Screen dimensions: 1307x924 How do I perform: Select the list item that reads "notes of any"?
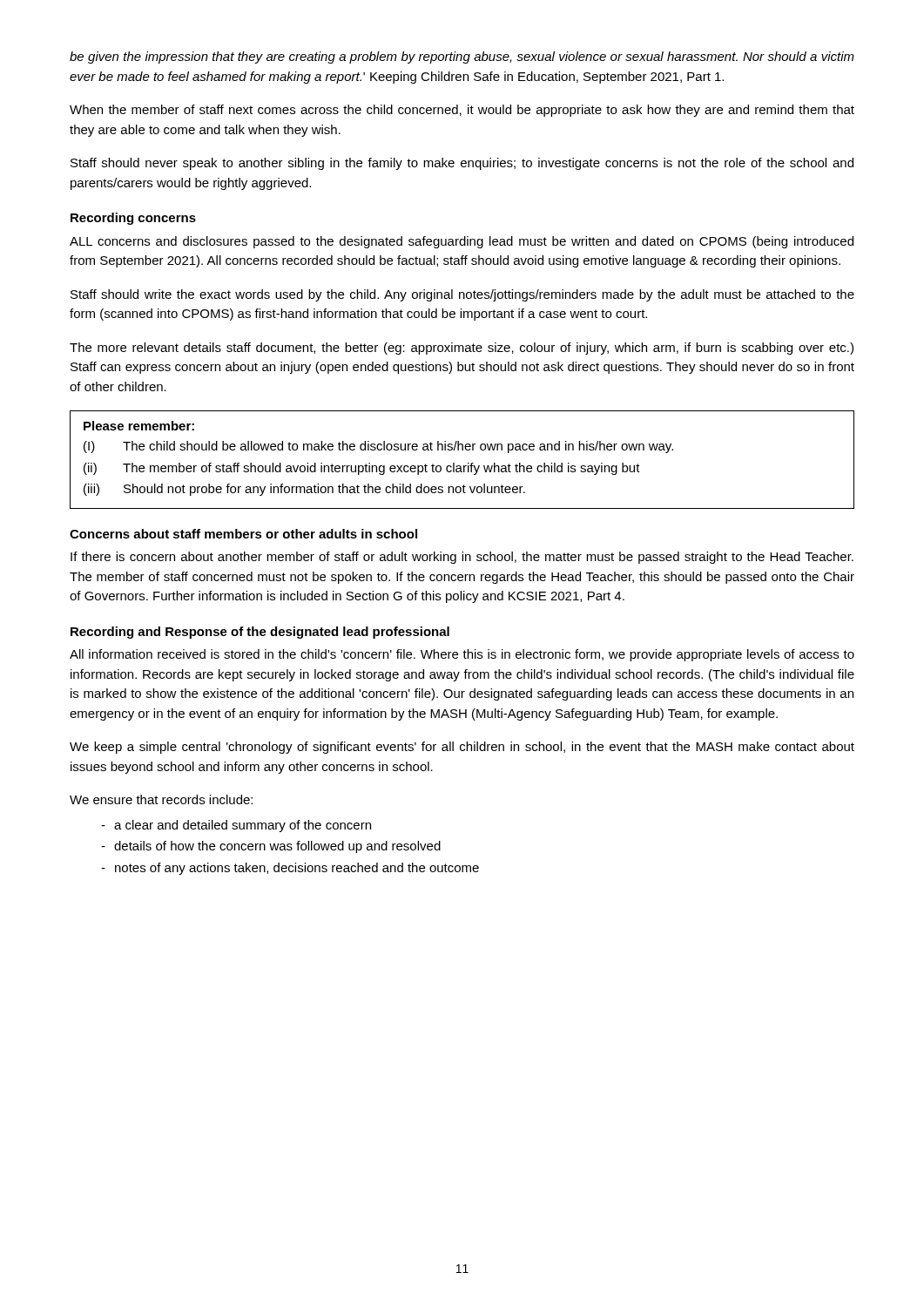click(x=297, y=867)
